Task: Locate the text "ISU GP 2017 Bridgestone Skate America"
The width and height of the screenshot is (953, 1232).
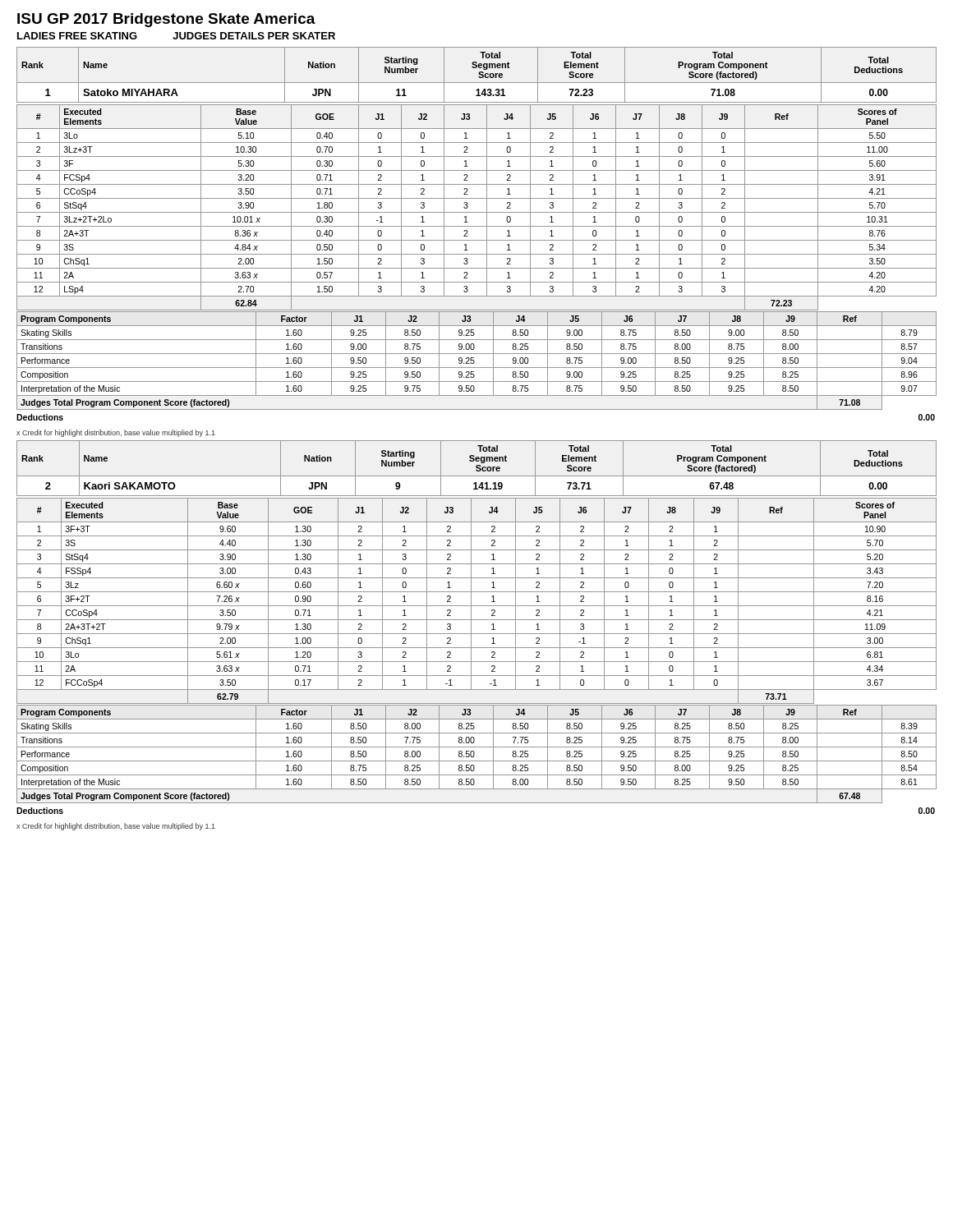Action: tap(166, 20)
